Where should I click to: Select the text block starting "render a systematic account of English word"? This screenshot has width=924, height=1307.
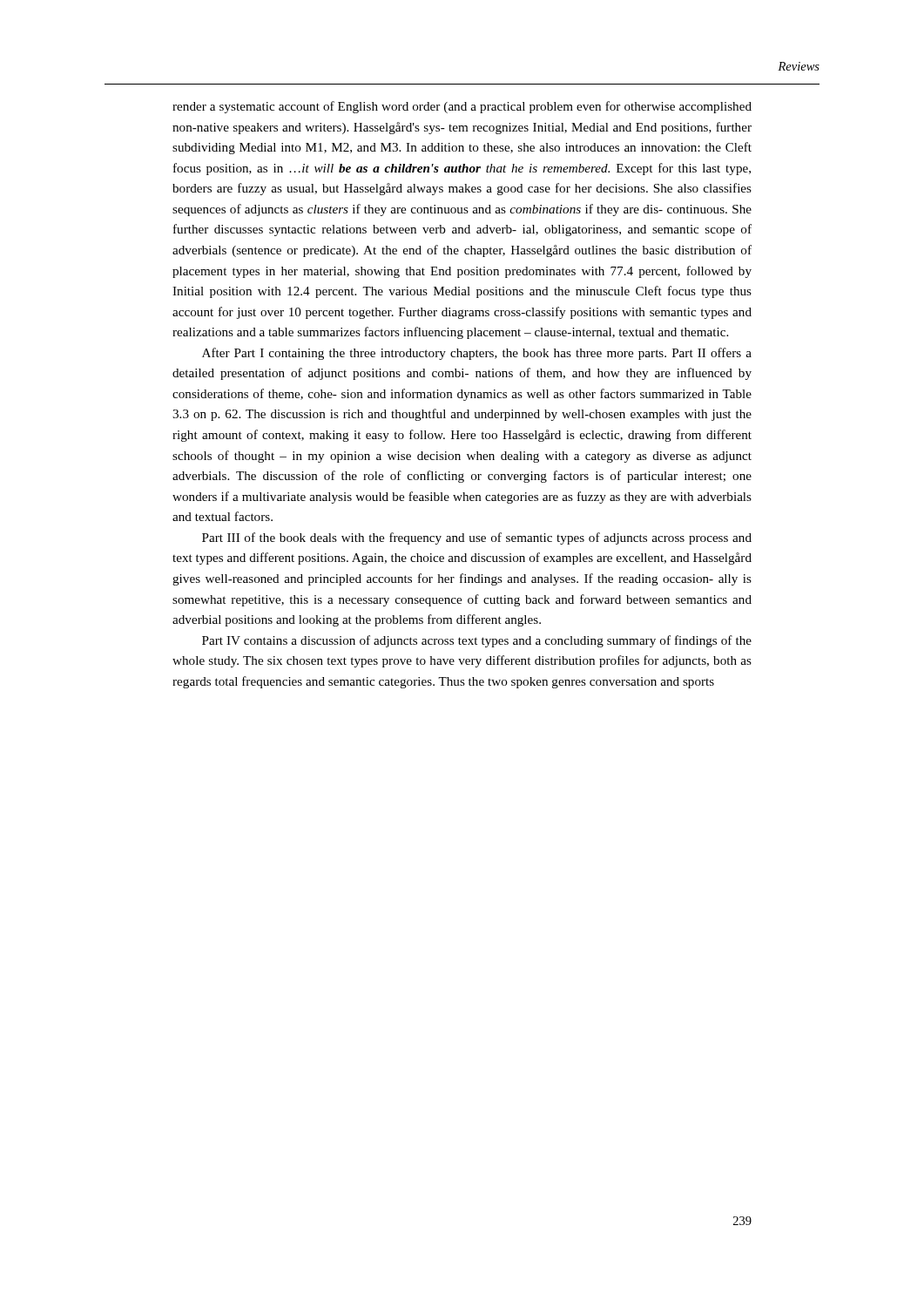click(462, 394)
